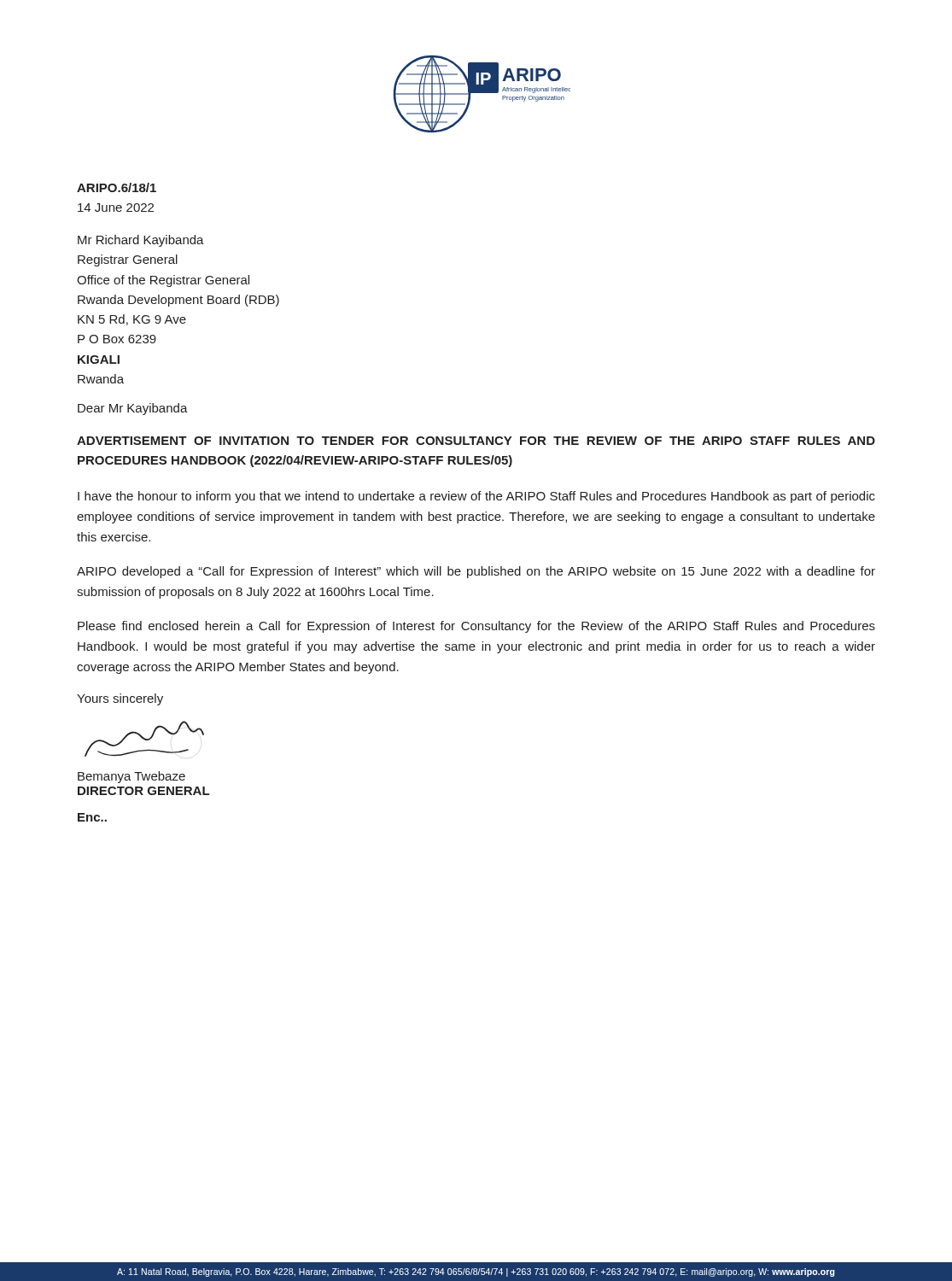Select the text that says "Dear Mr Kayibanda"
The image size is (952, 1281).
click(132, 408)
